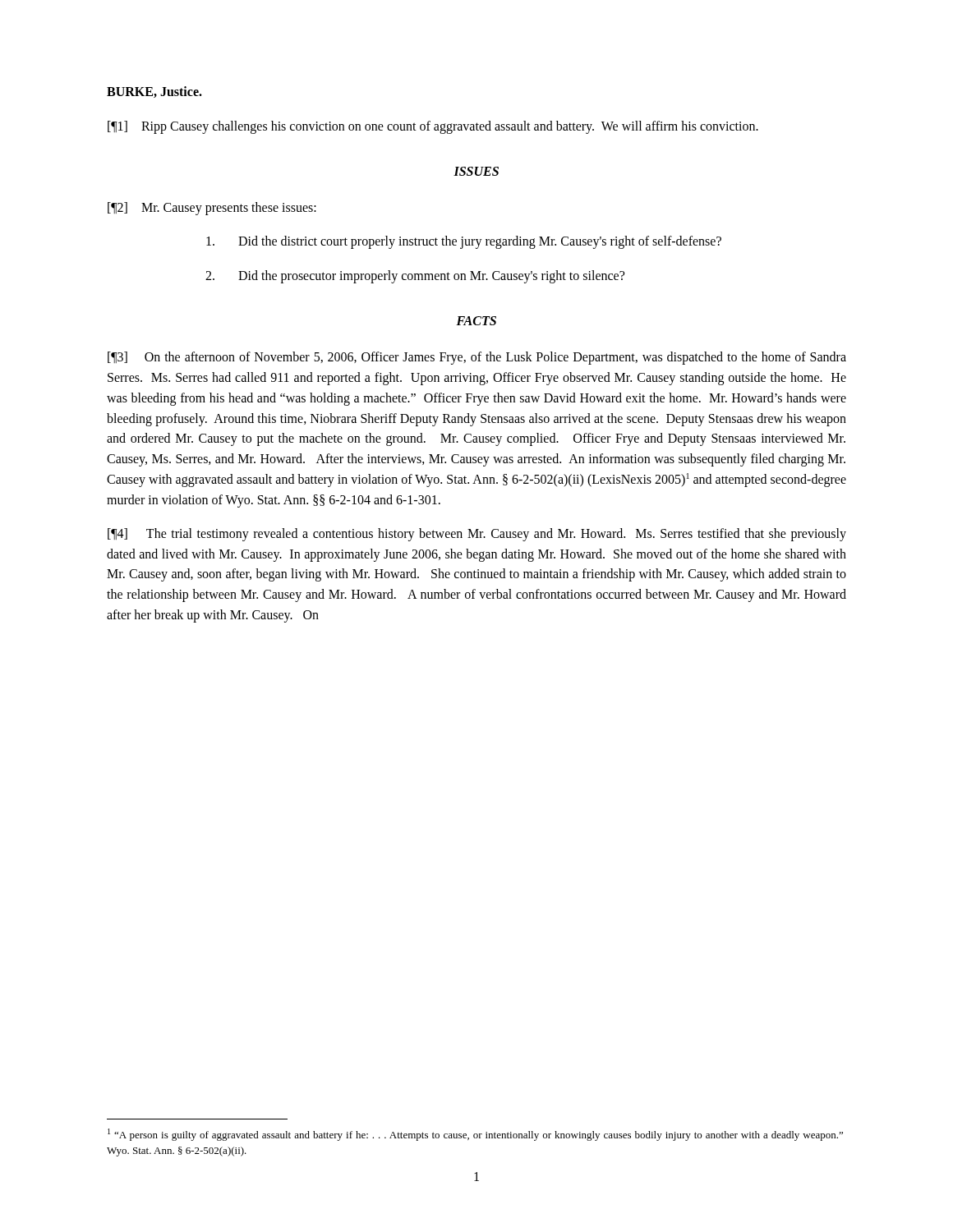Point to the block beginning "1 “A person is"
The width and height of the screenshot is (953, 1232).
[x=476, y=1142]
